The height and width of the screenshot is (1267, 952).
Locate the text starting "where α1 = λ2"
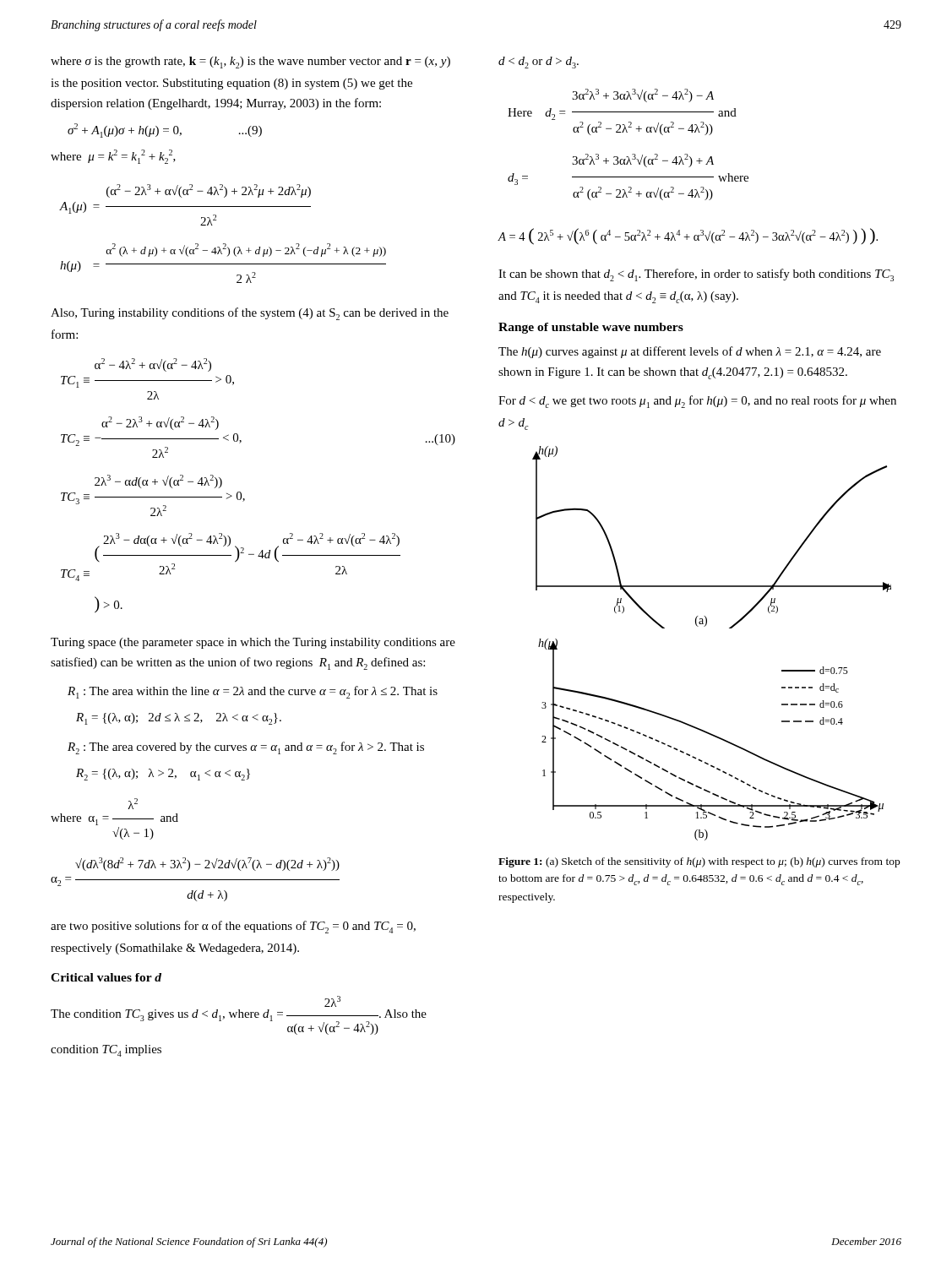(x=114, y=819)
